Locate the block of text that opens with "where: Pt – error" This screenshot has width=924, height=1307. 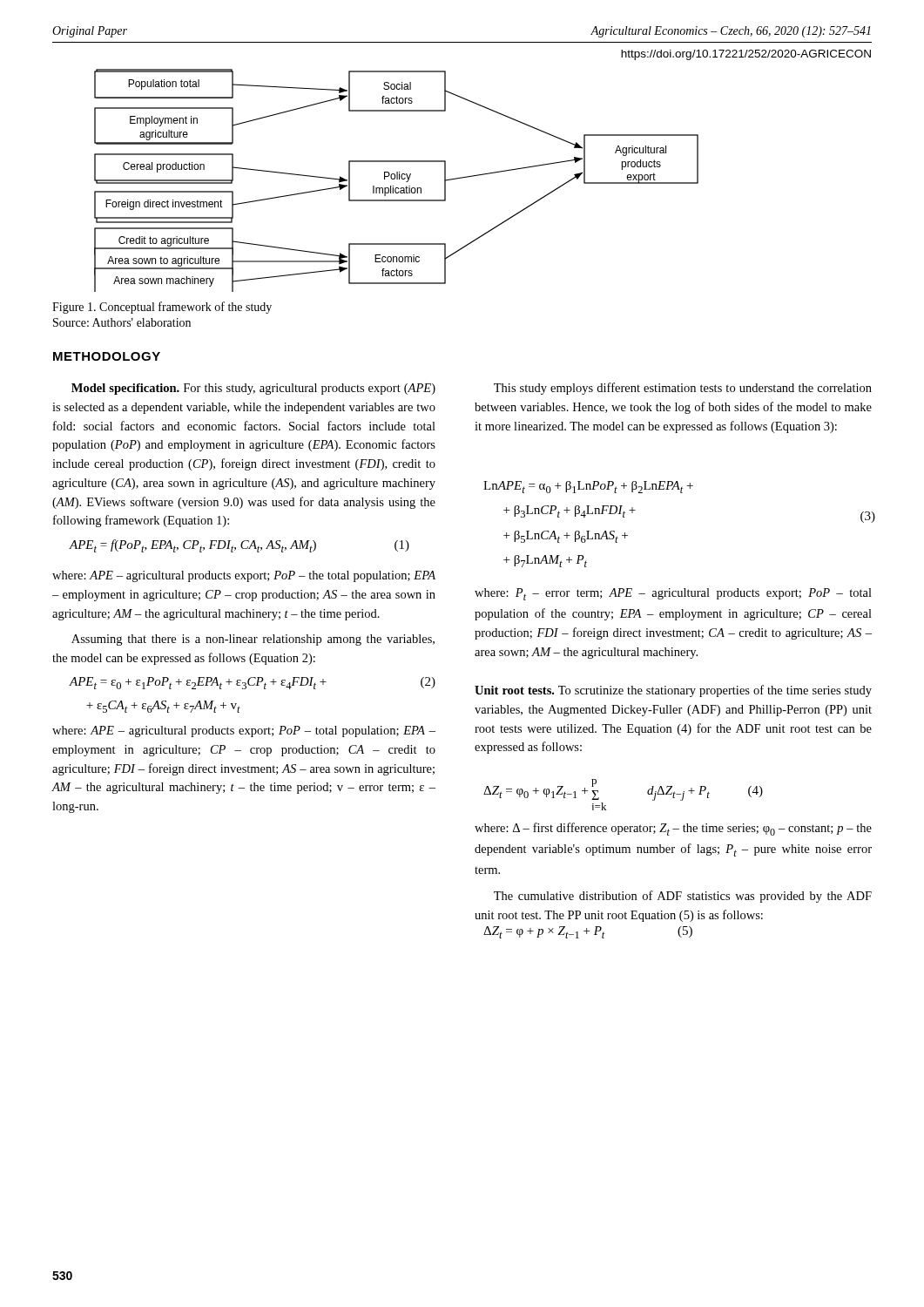[673, 623]
